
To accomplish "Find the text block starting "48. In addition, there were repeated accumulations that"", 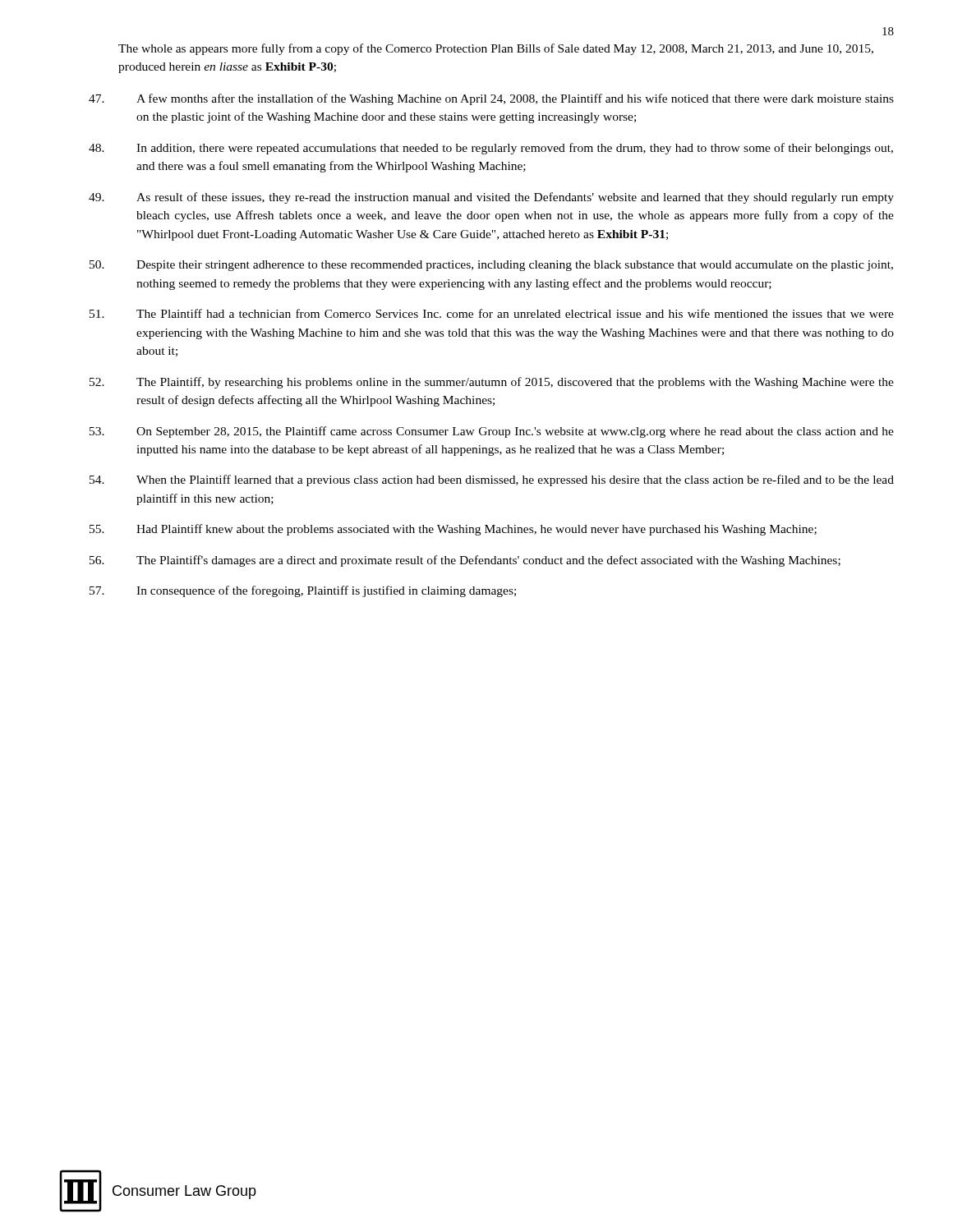I will tap(491, 157).
